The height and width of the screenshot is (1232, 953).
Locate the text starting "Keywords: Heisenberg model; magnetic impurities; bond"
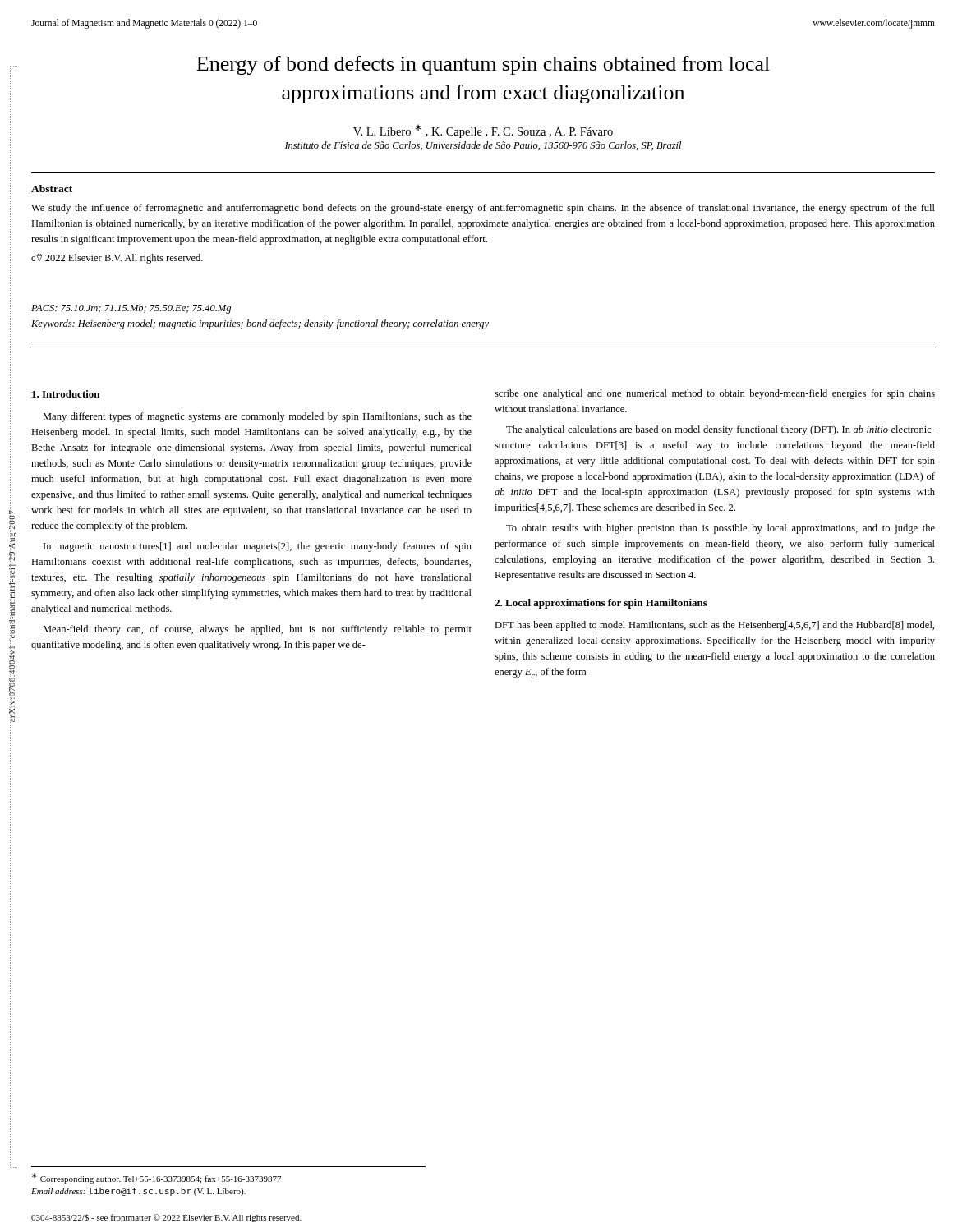260,324
